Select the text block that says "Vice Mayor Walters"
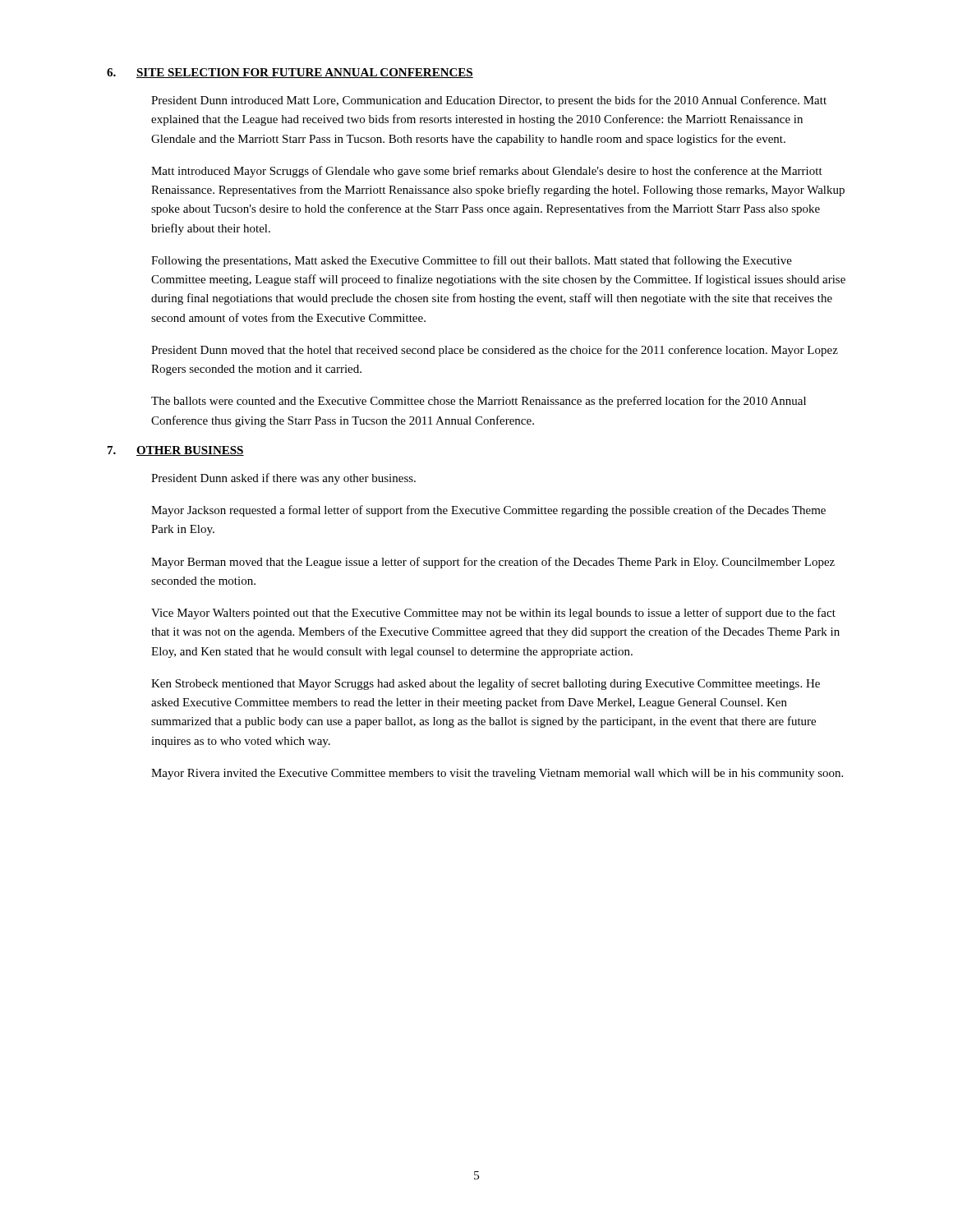 495,632
